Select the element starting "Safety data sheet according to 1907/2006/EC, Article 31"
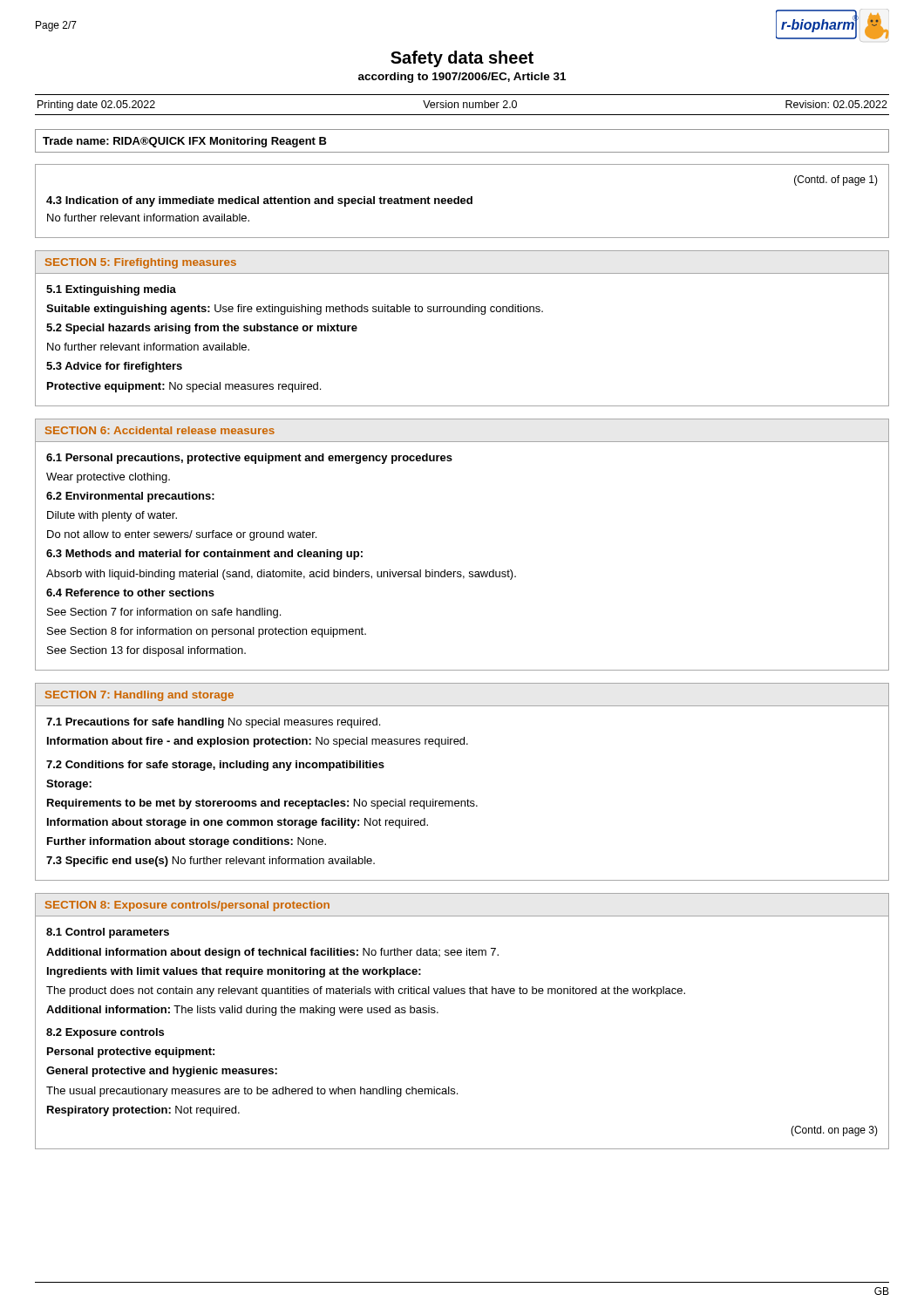 (462, 65)
